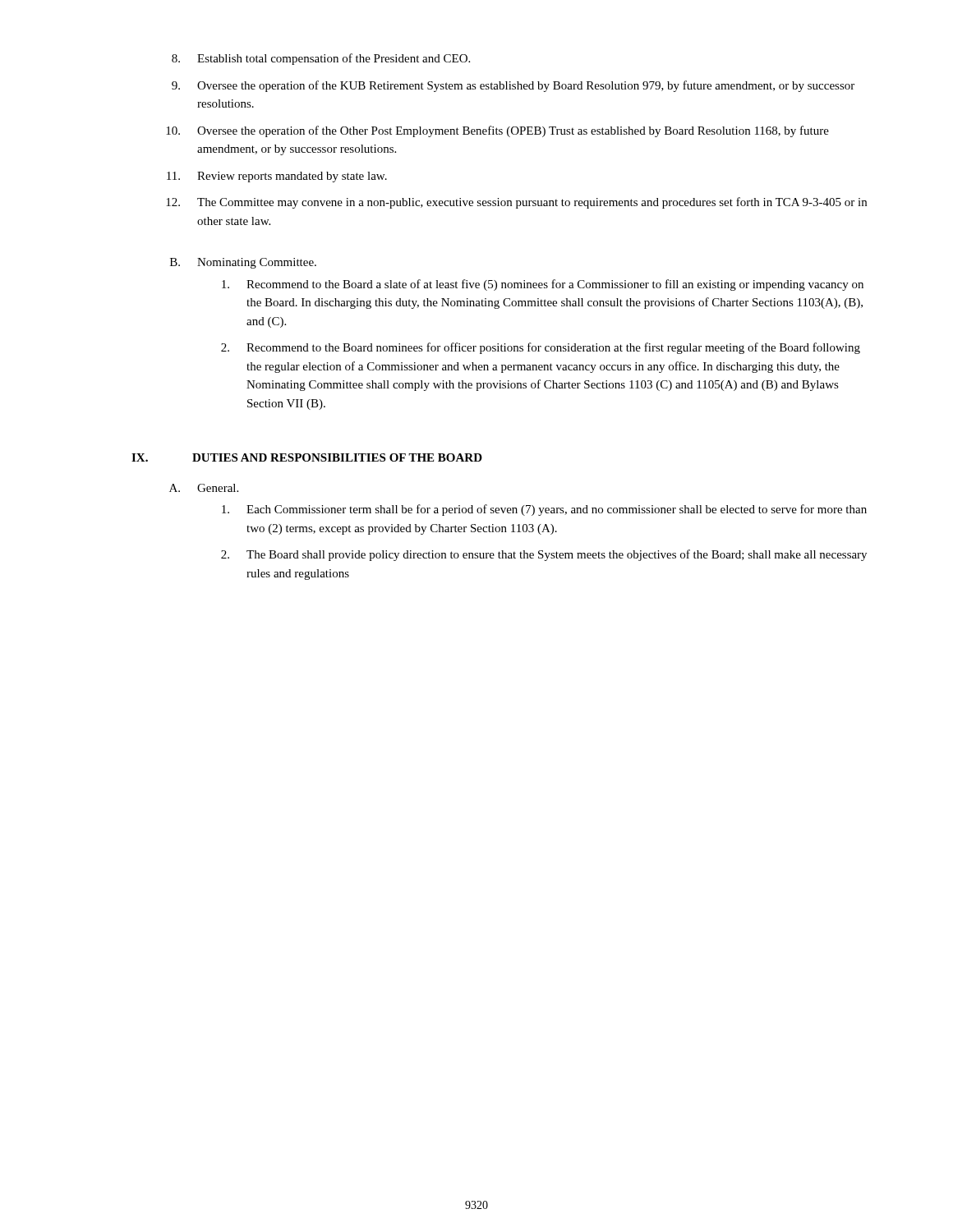Find the region starting "10. Oversee the operation of the Other Post"

tap(501, 140)
